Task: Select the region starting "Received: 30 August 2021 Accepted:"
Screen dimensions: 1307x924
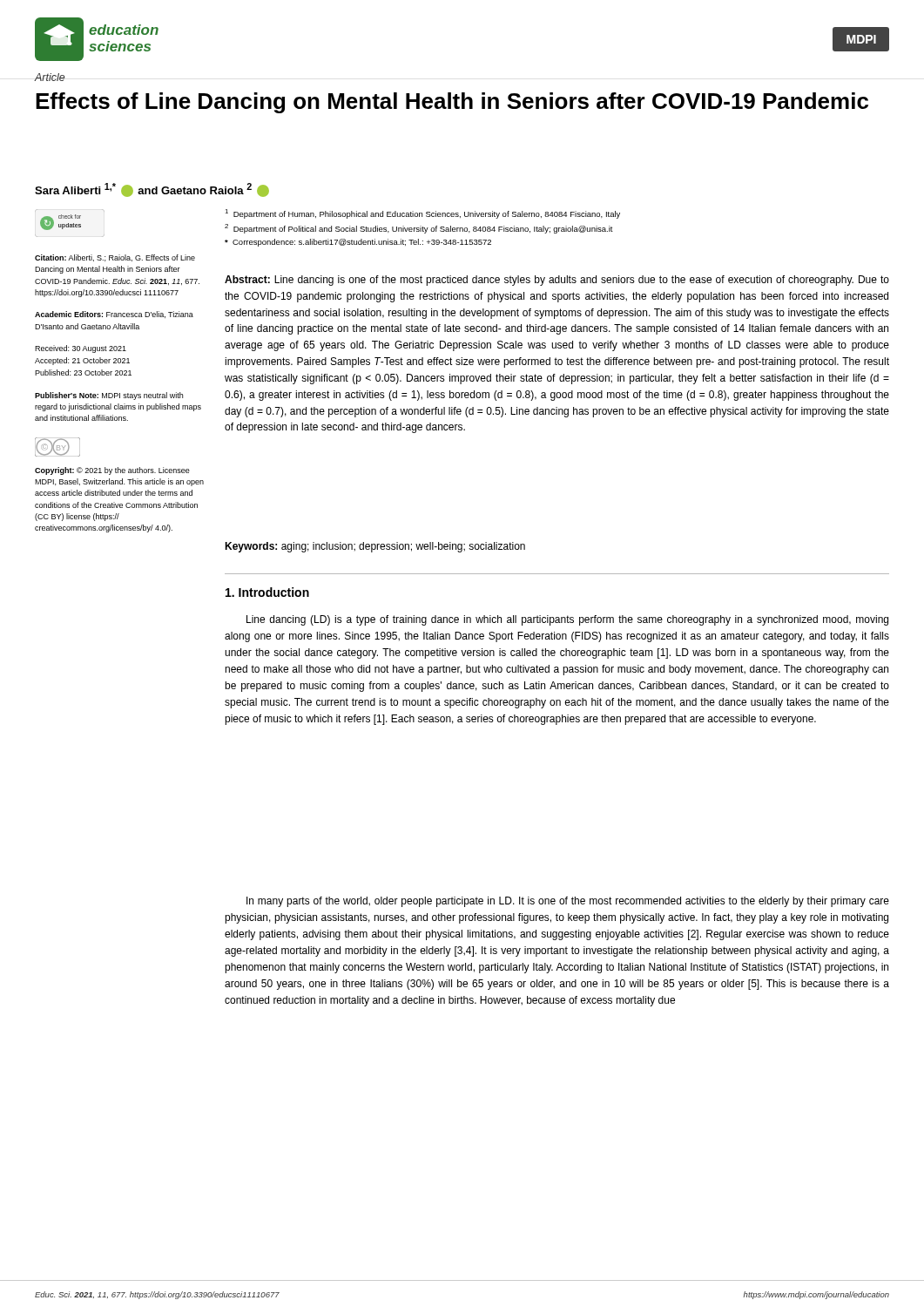Action: (x=83, y=361)
